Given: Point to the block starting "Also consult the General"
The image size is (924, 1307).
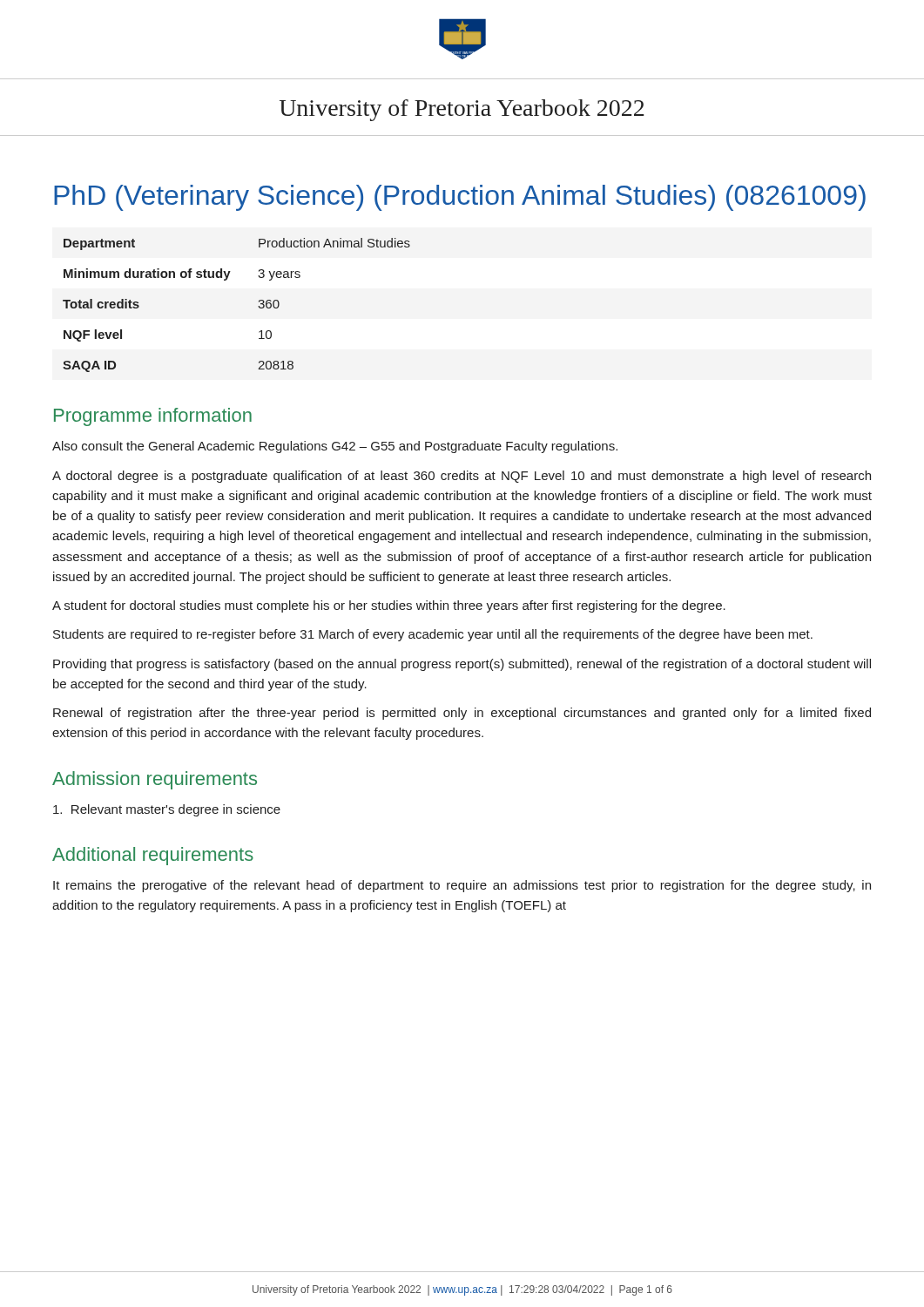Looking at the screenshot, I should 335,446.
